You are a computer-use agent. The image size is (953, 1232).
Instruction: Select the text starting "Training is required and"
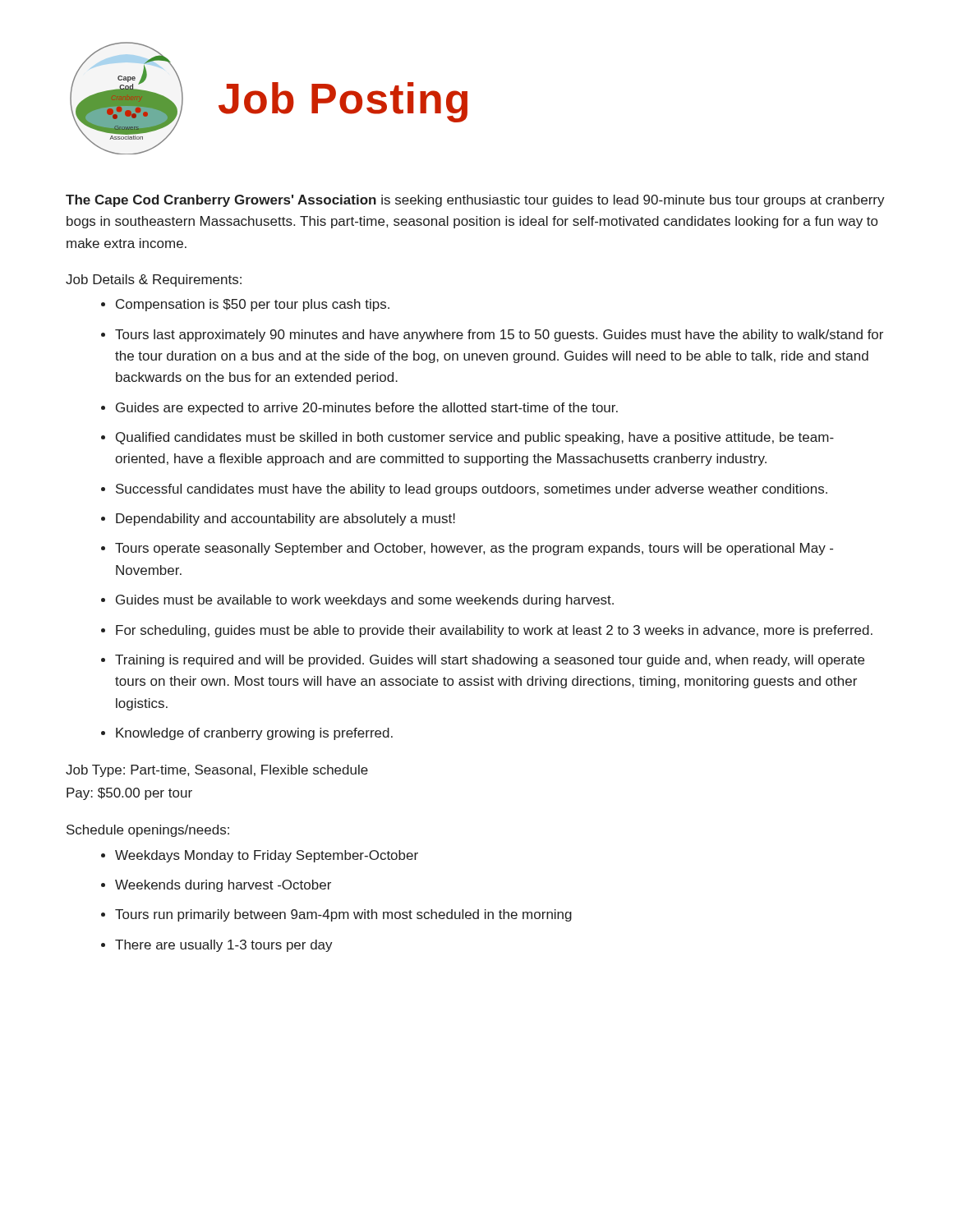[476, 682]
